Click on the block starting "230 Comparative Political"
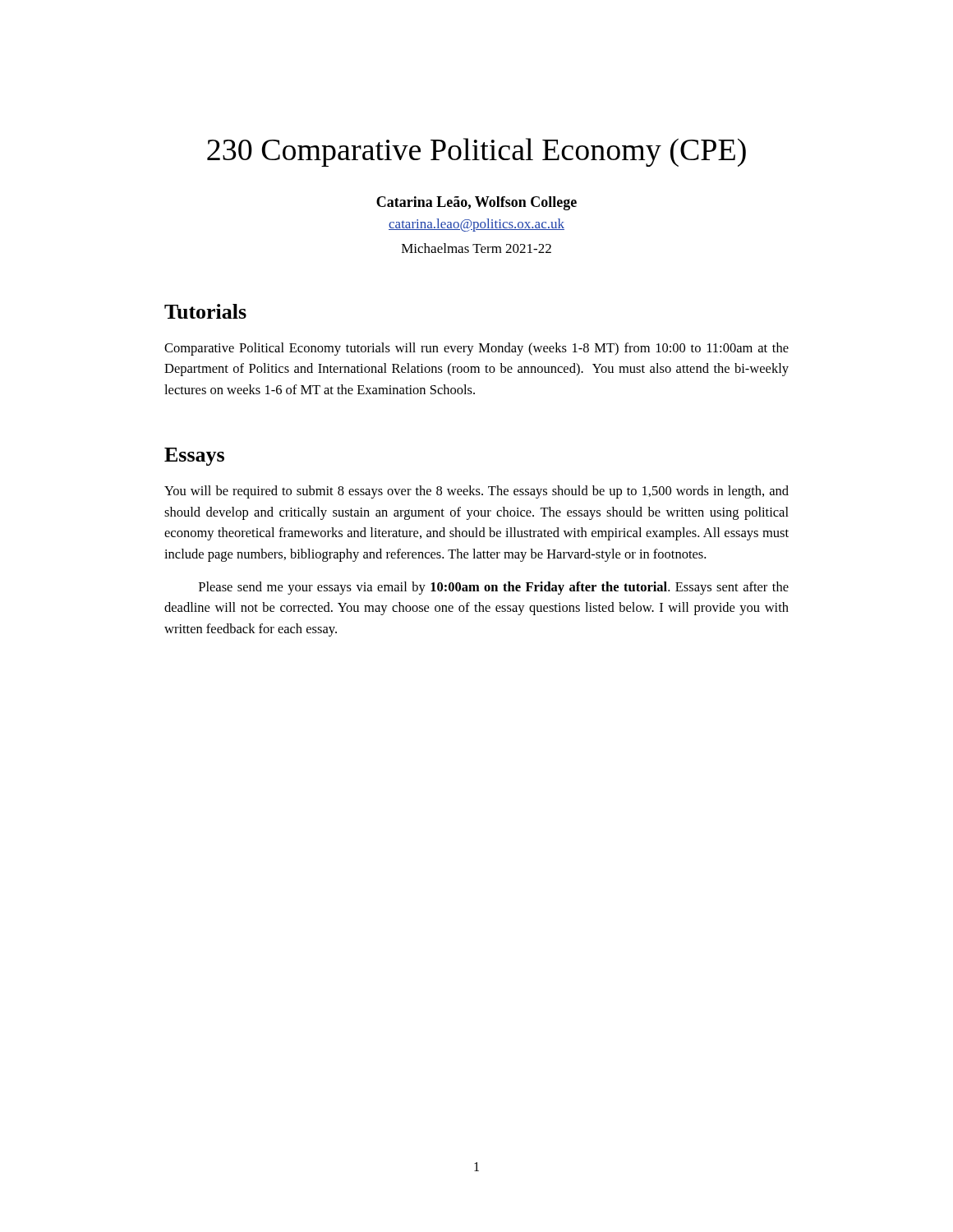Viewport: 953px width, 1232px height. tap(476, 150)
